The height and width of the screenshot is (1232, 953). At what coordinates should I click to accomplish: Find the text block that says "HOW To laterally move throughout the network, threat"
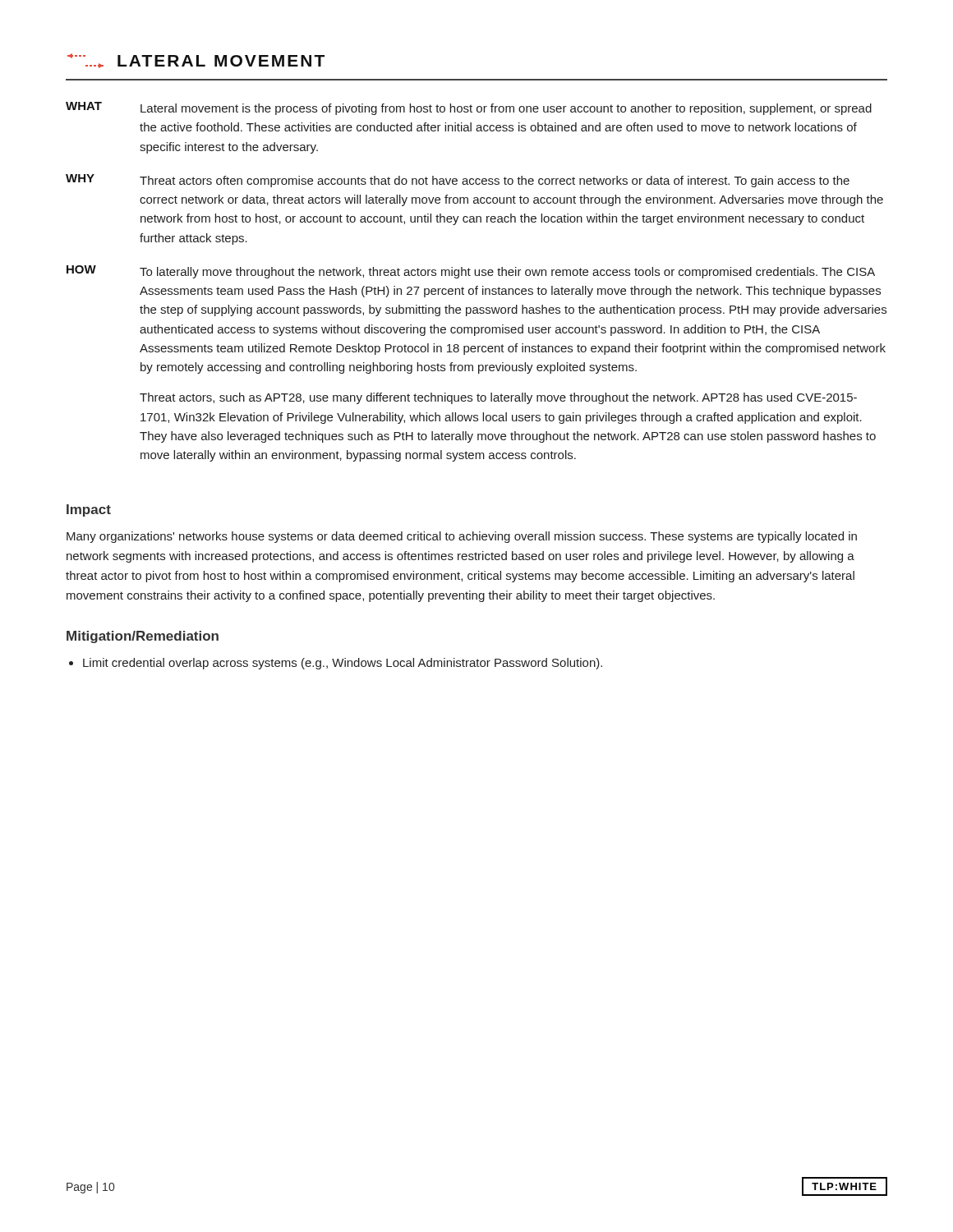(476, 370)
